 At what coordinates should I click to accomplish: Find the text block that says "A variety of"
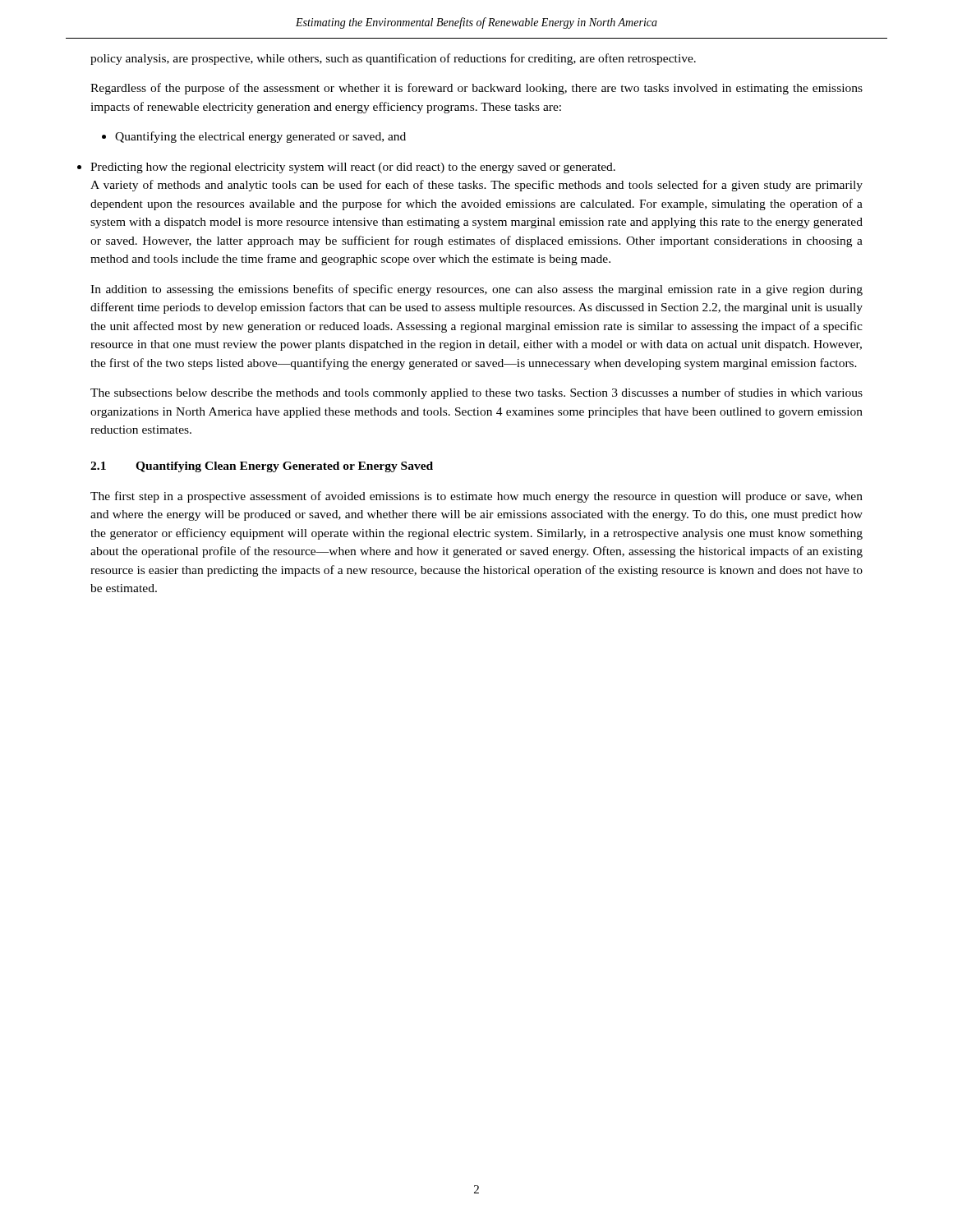coord(476,222)
